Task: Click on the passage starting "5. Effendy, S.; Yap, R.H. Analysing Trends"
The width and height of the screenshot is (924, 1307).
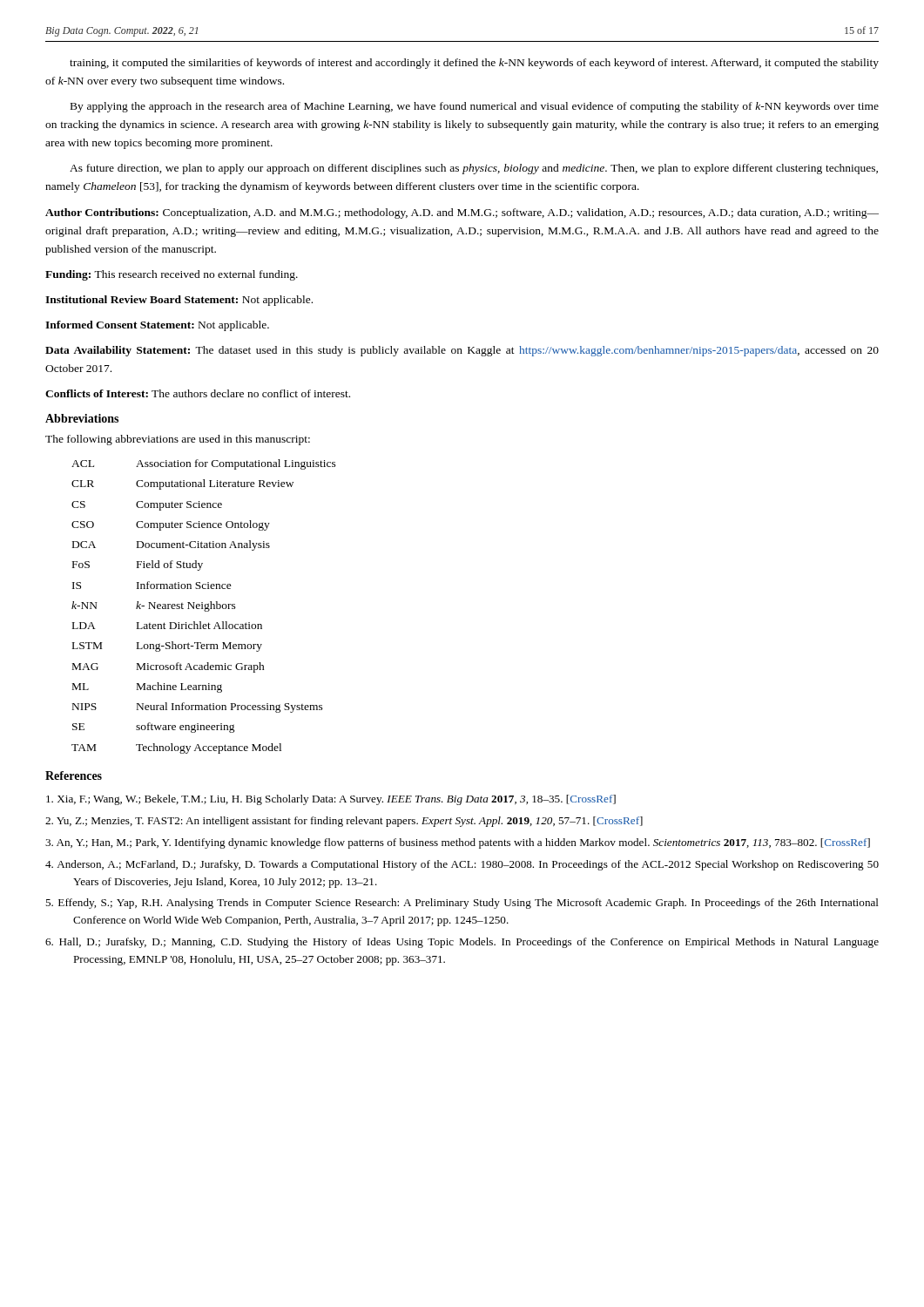Action: [462, 911]
